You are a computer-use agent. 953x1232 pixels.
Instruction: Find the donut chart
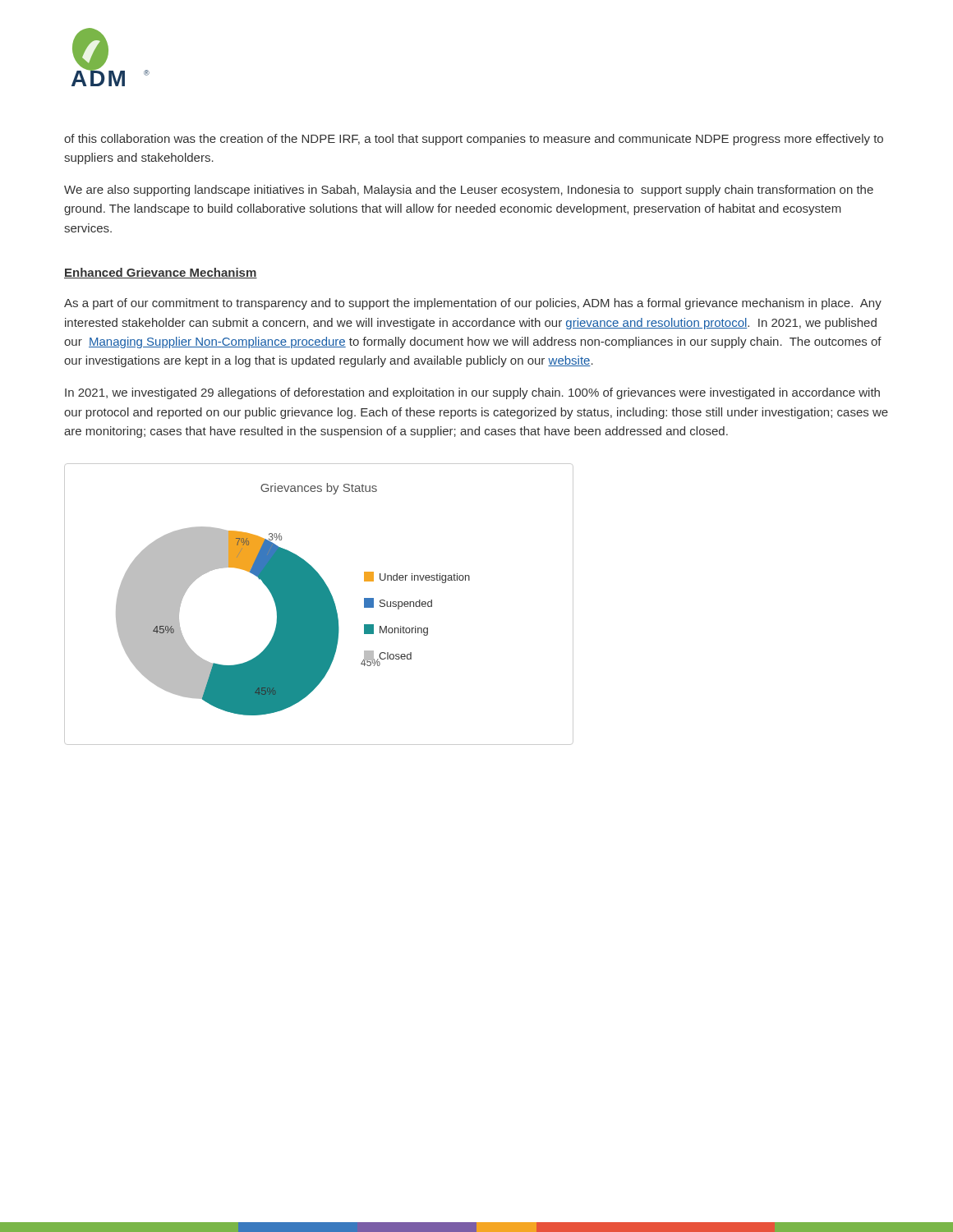pos(319,604)
